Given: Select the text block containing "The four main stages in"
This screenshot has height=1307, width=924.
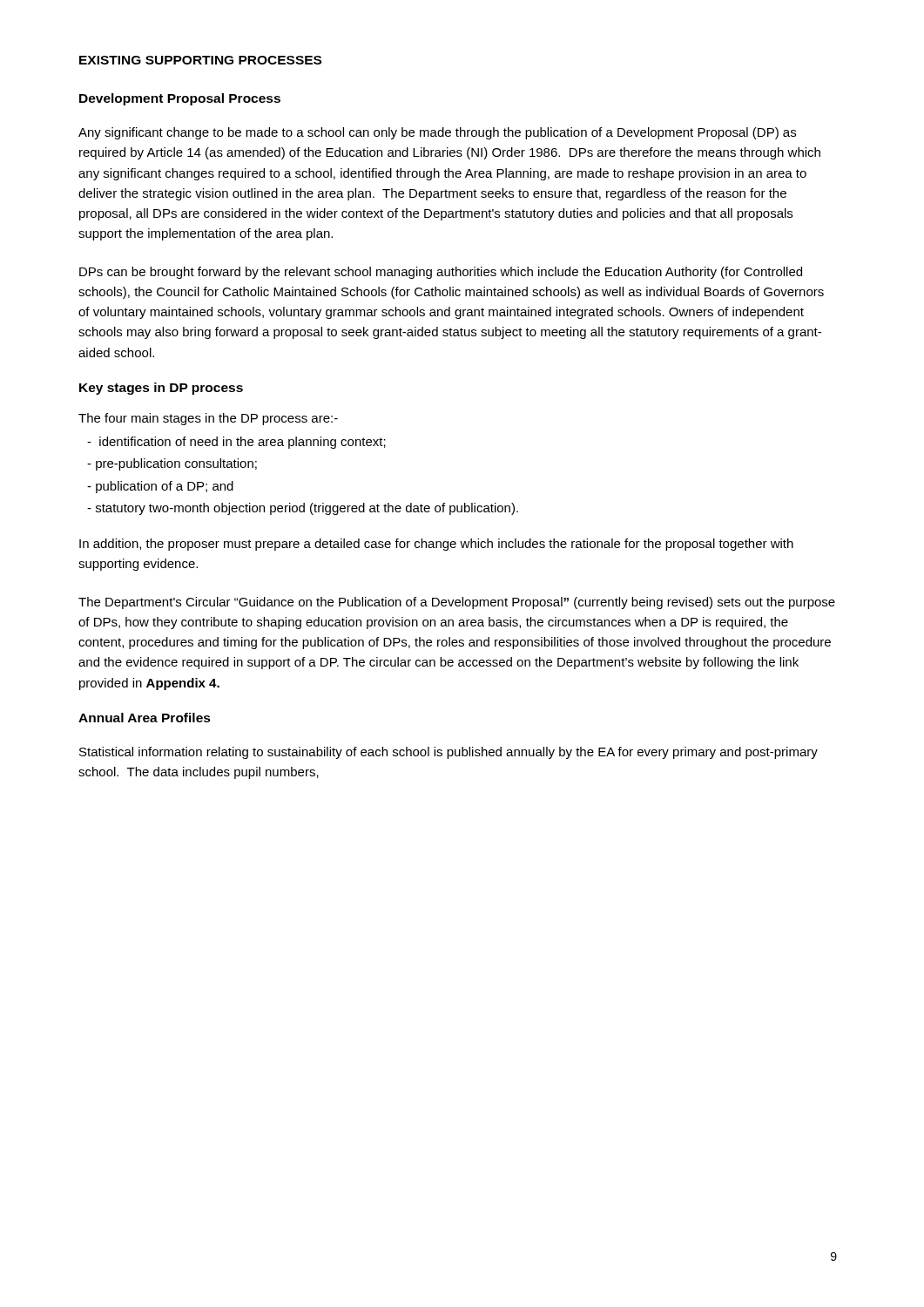Looking at the screenshot, I should tap(208, 418).
